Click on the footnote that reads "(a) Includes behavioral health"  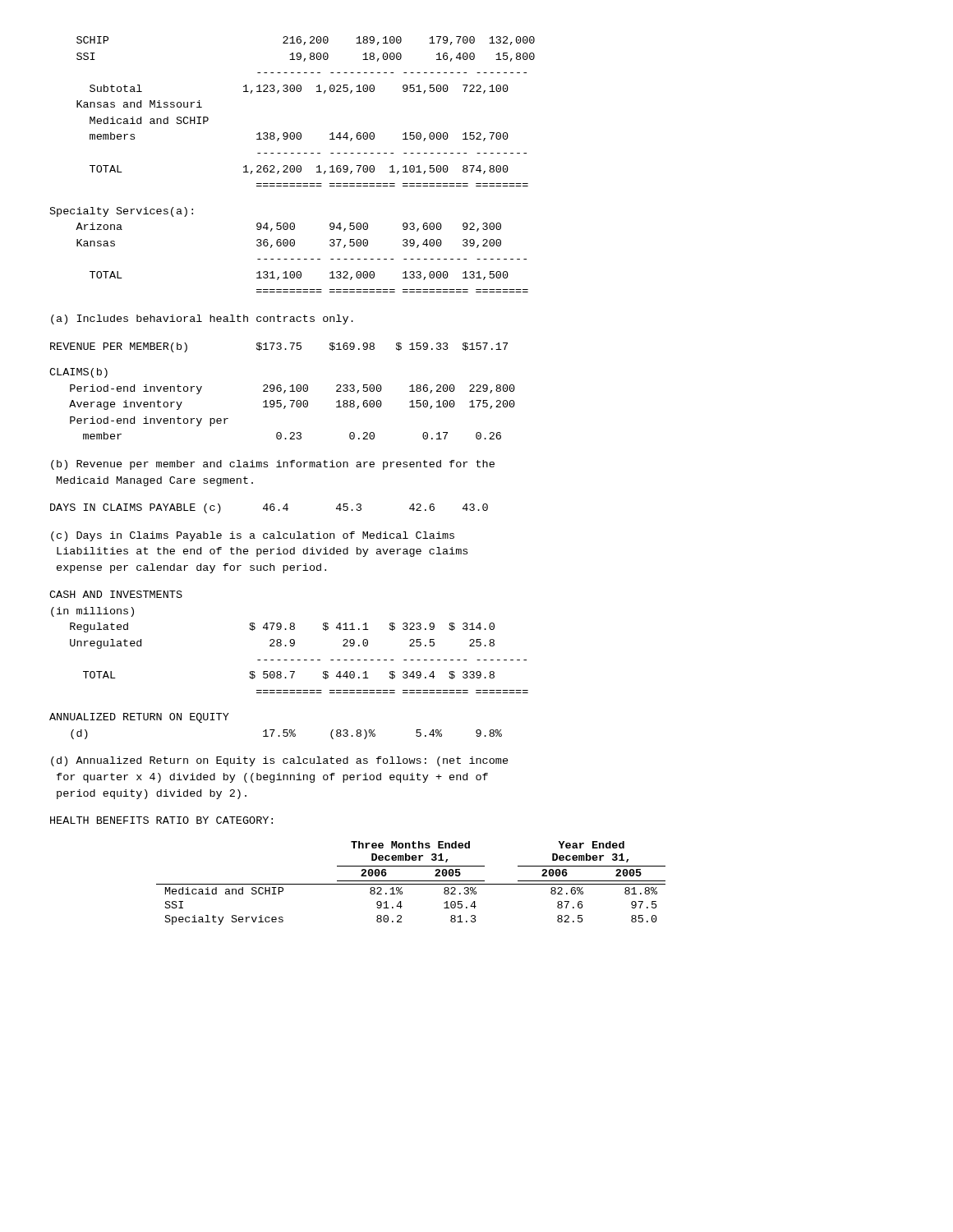point(202,319)
